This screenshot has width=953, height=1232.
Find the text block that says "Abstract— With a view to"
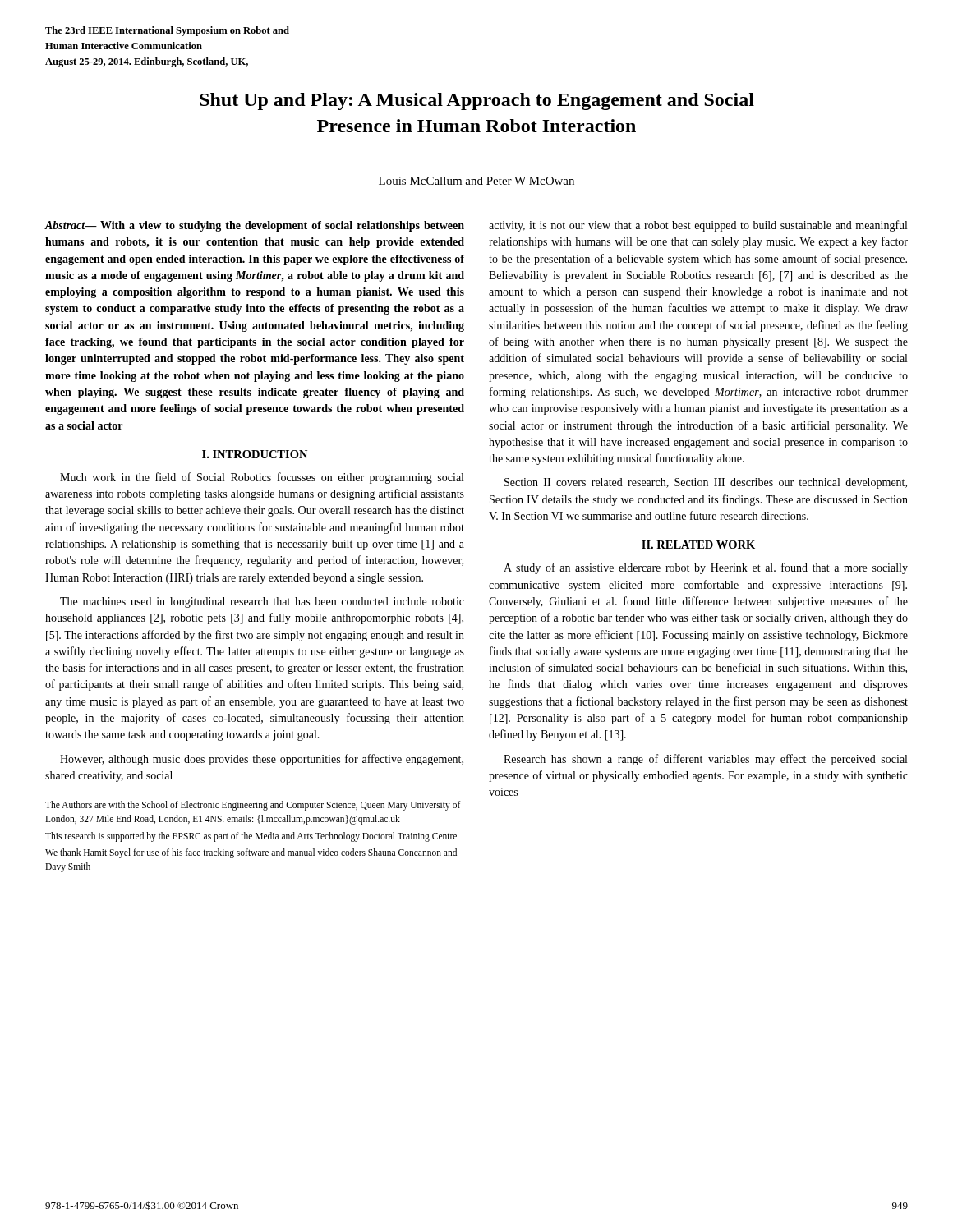pyautogui.click(x=255, y=326)
